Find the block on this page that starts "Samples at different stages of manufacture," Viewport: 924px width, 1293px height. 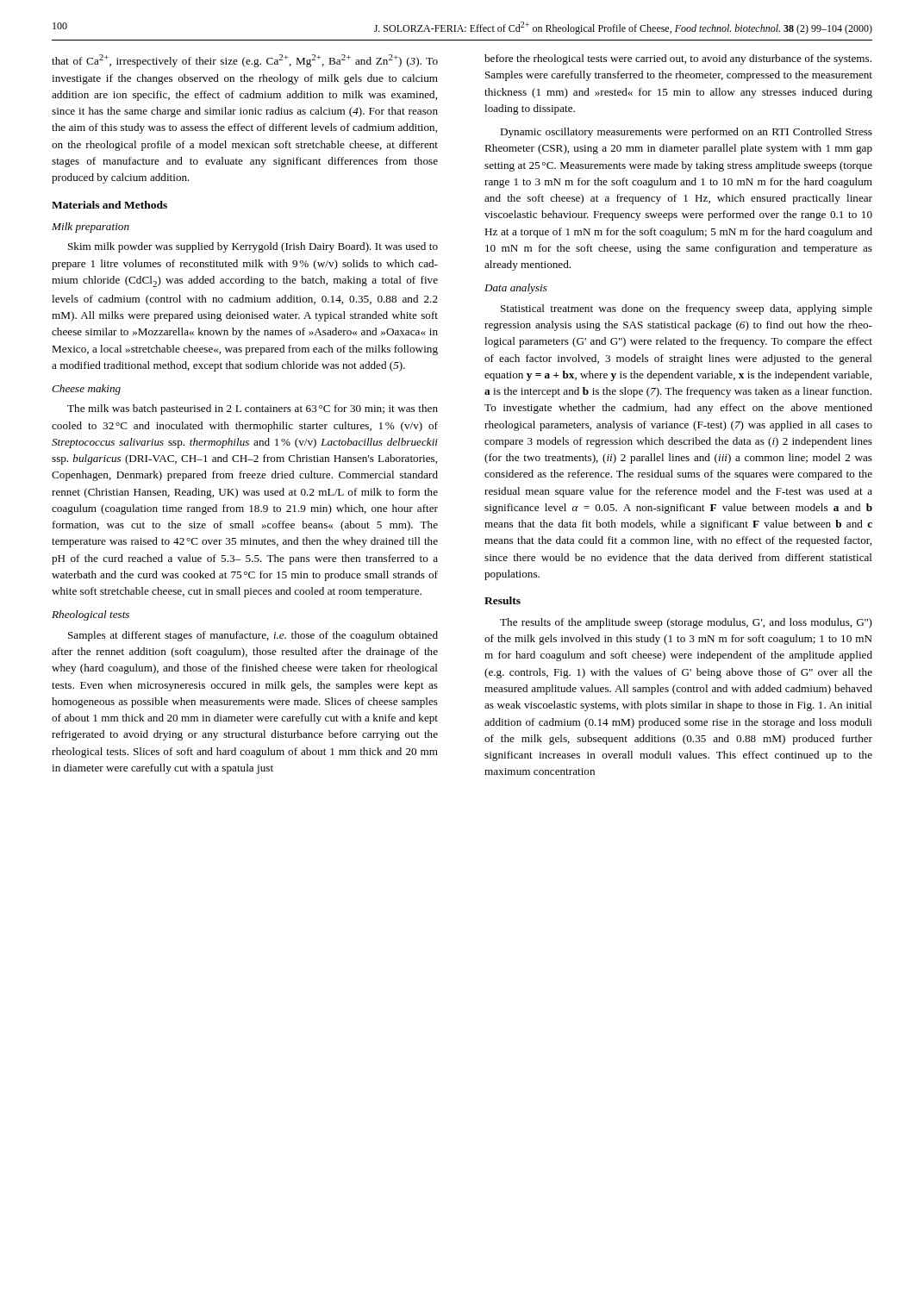(245, 701)
